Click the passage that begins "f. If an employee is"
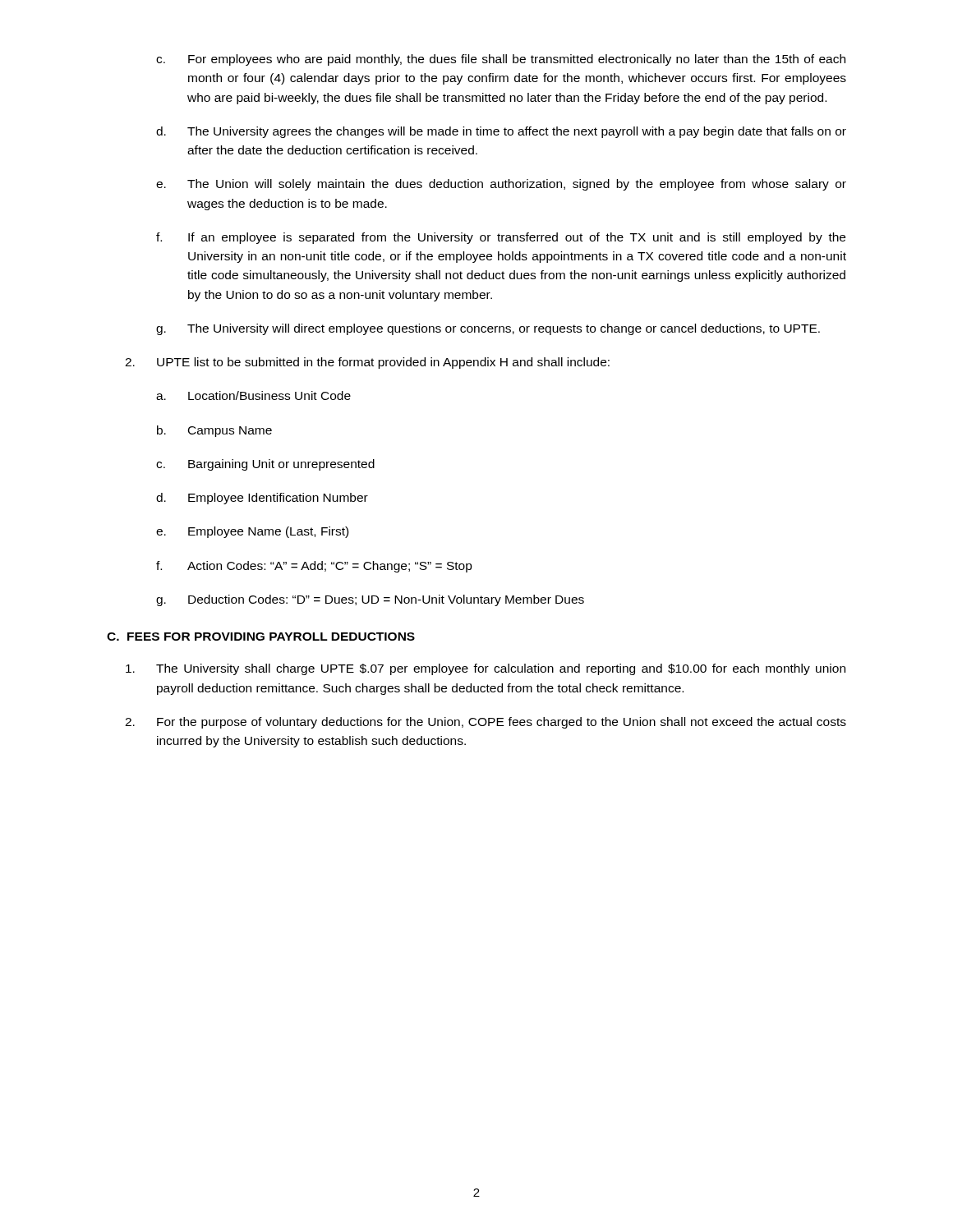953x1232 pixels. pos(501,265)
